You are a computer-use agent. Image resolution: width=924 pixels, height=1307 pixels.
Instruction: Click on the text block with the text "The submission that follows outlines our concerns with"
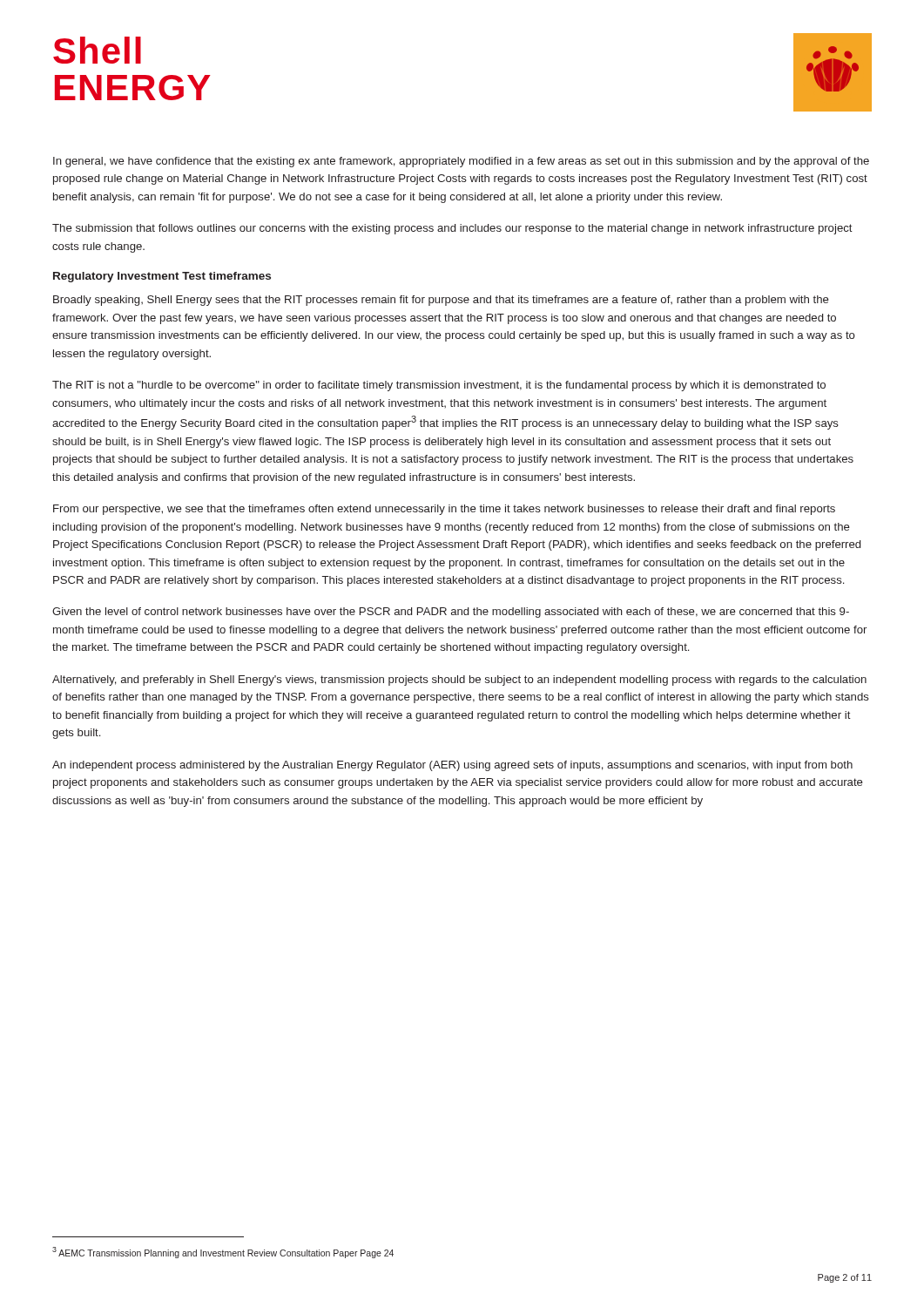pyautogui.click(x=452, y=237)
